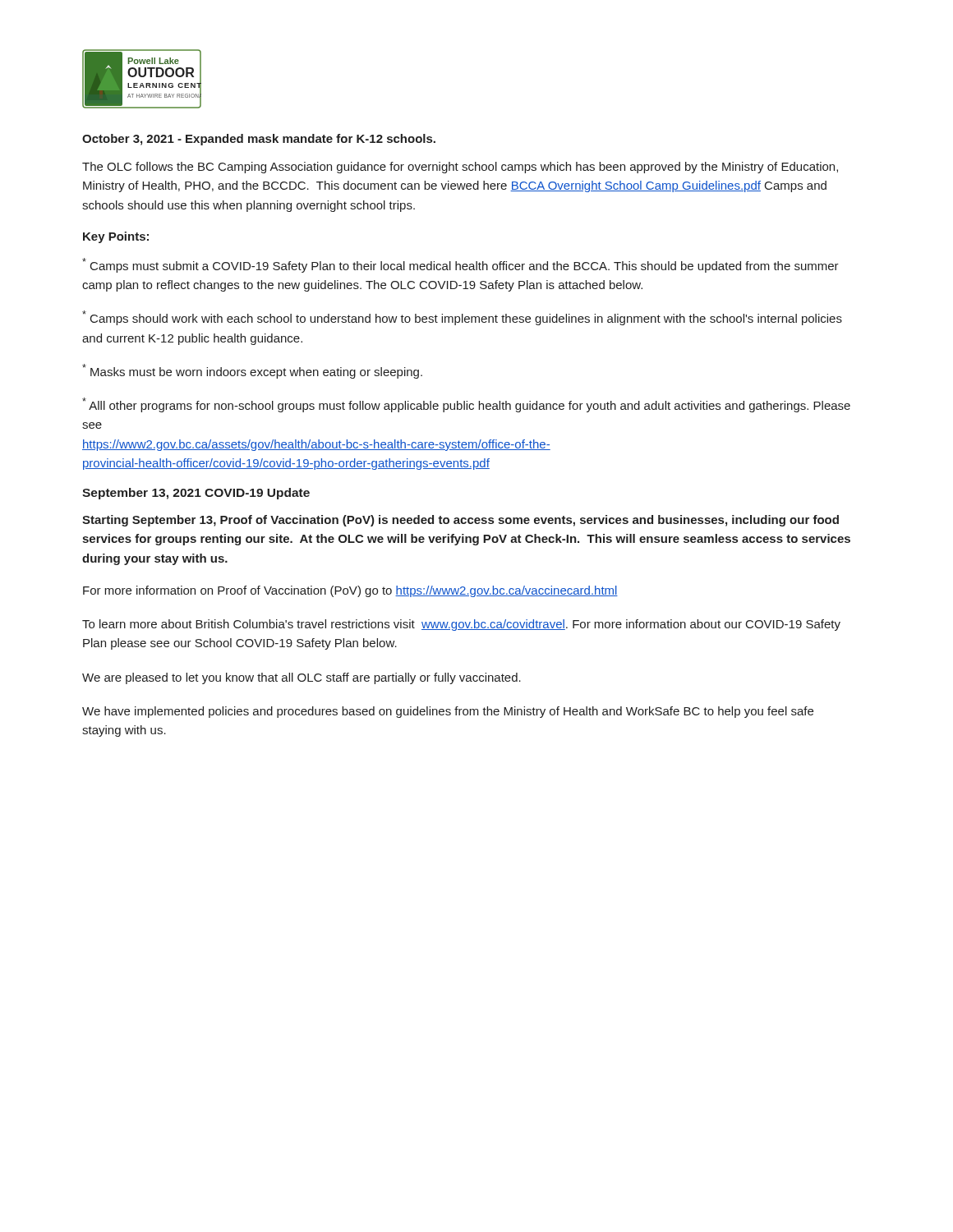Viewport: 953px width, 1232px height.
Task: Navigate to the block starting "Starting September 13, Proof of Vaccination"
Action: [x=466, y=539]
